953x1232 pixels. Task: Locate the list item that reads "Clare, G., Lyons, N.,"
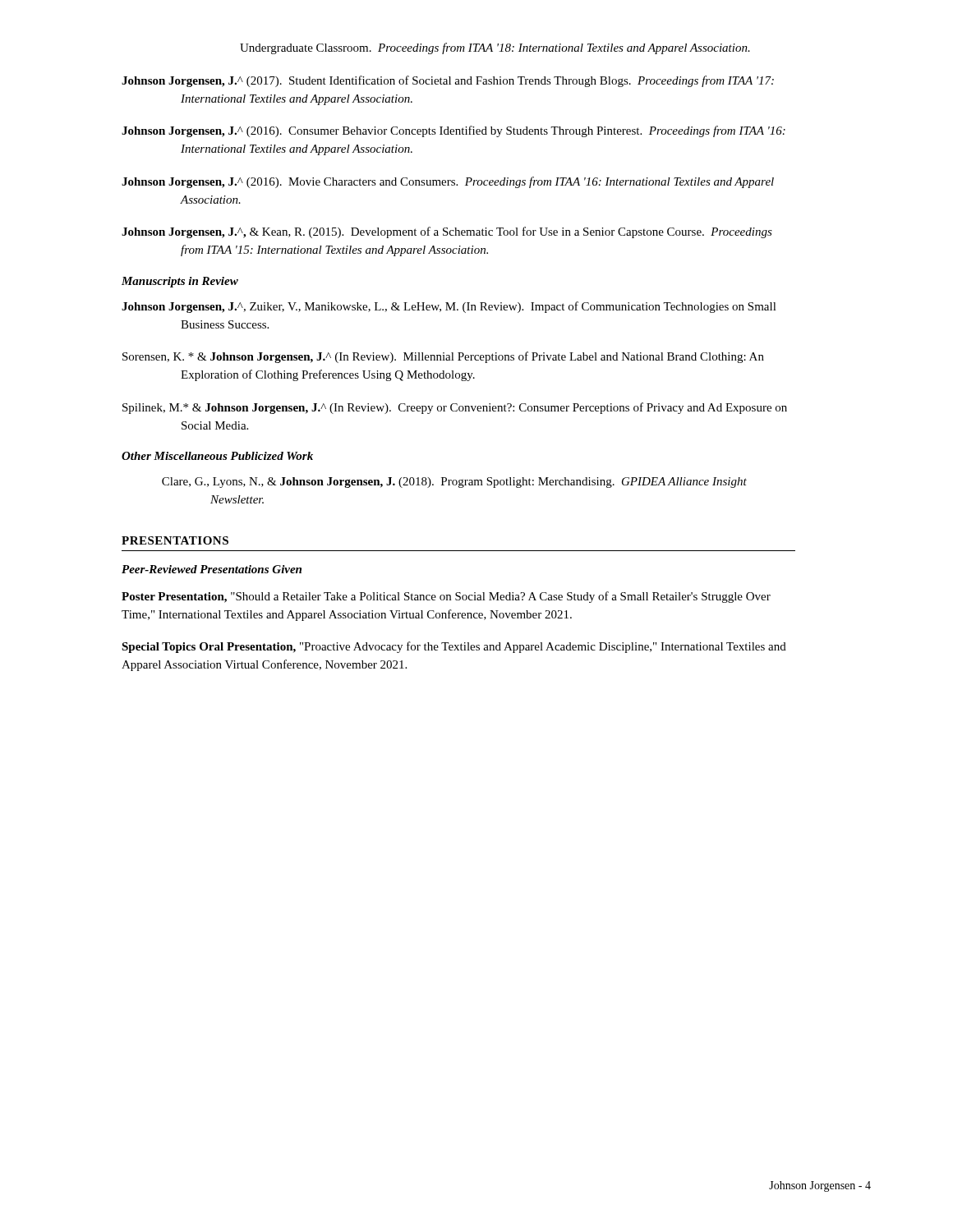[434, 490]
